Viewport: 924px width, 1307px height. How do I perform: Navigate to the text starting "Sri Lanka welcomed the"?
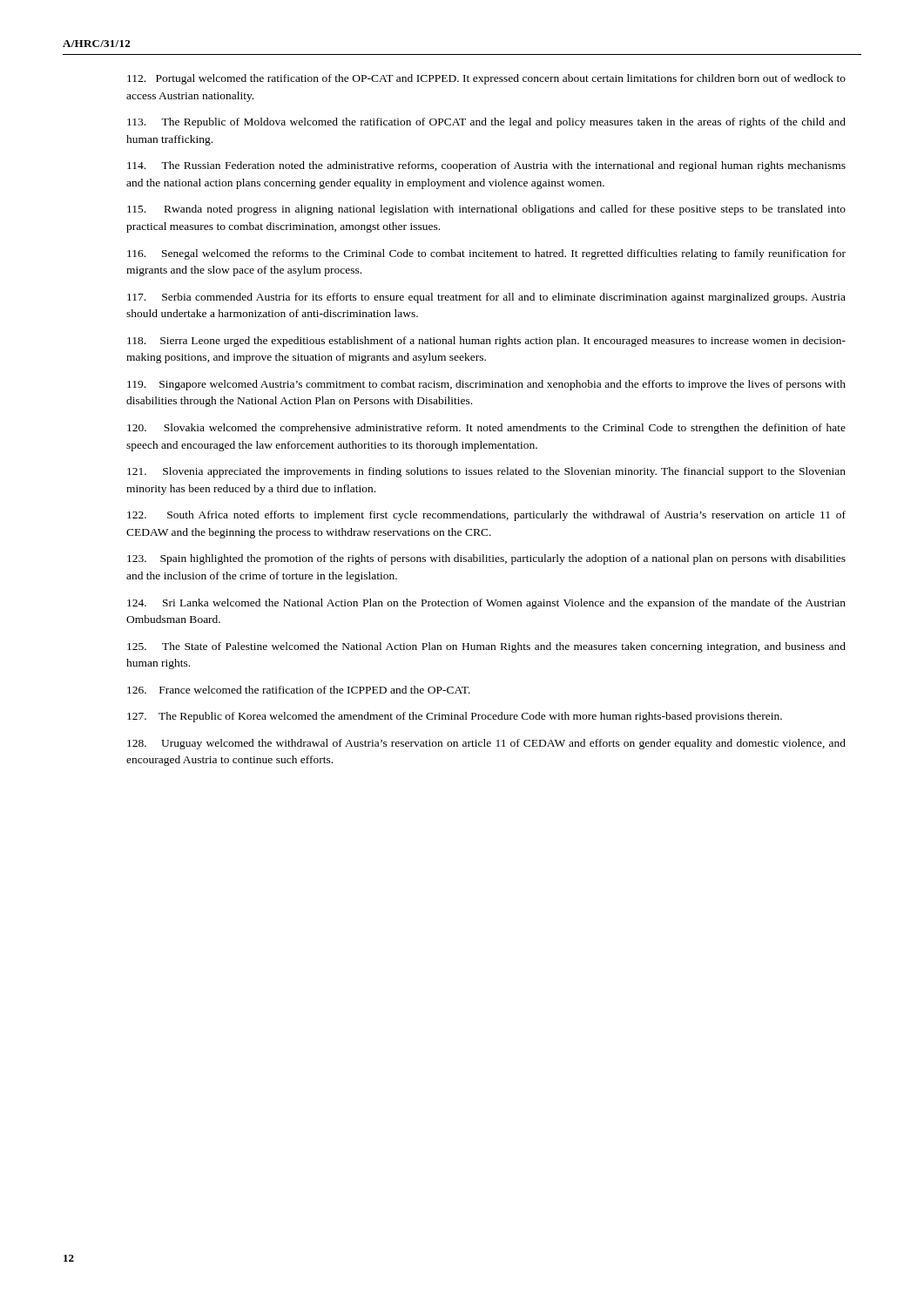(x=486, y=611)
